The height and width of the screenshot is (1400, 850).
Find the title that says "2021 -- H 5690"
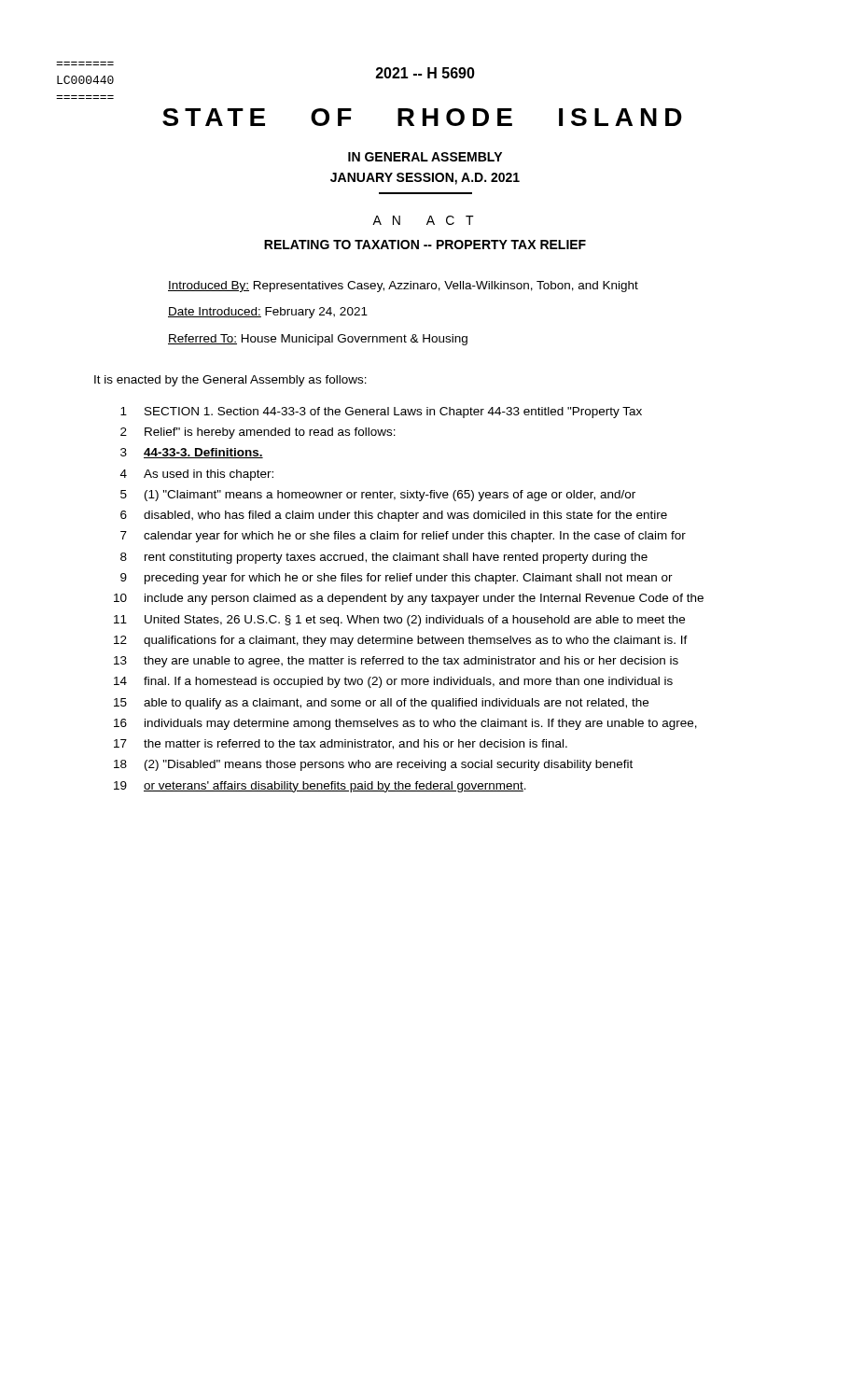(x=425, y=73)
